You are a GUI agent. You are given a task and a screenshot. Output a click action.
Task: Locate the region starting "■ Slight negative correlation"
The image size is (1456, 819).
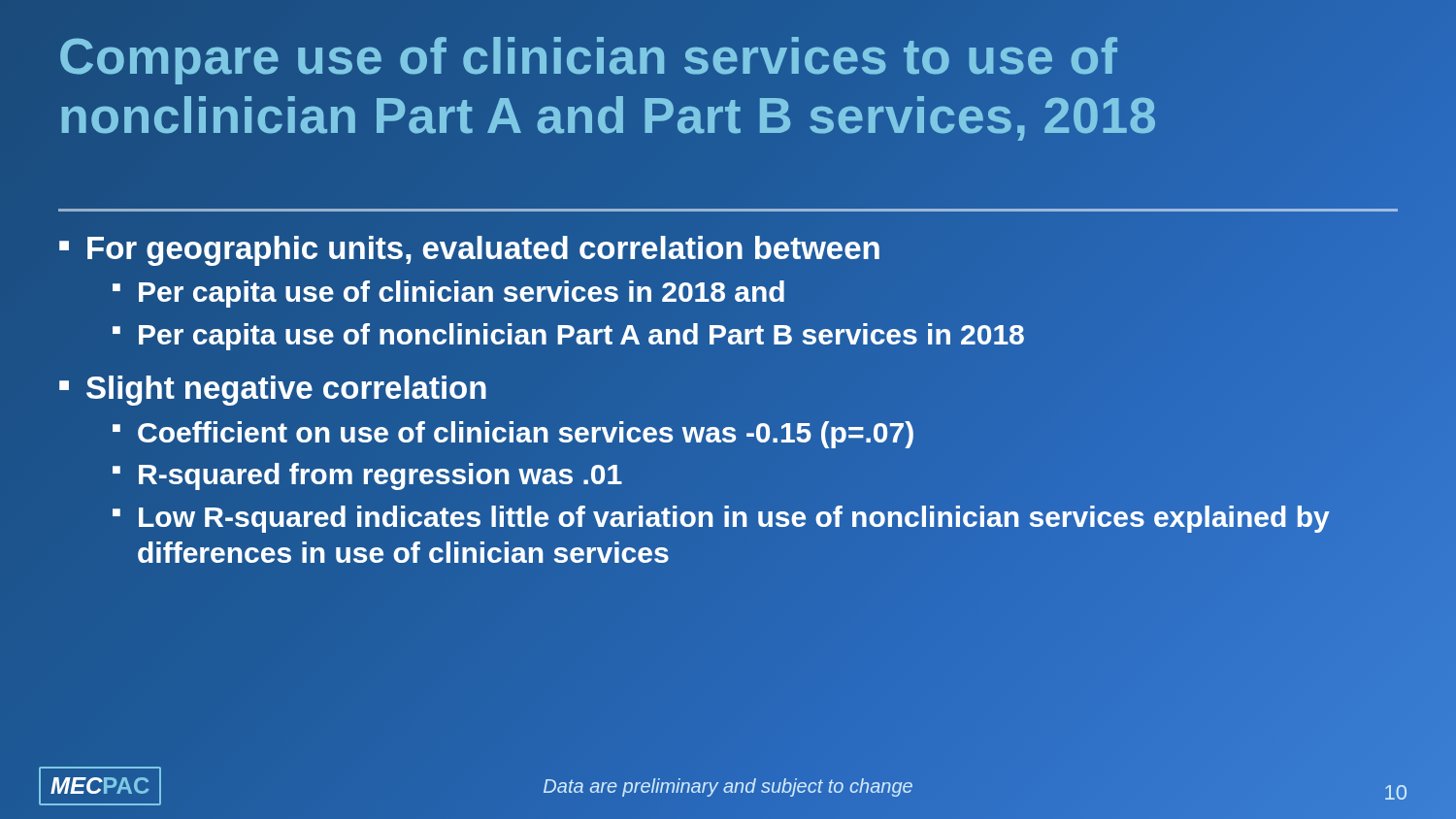click(x=273, y=391)
